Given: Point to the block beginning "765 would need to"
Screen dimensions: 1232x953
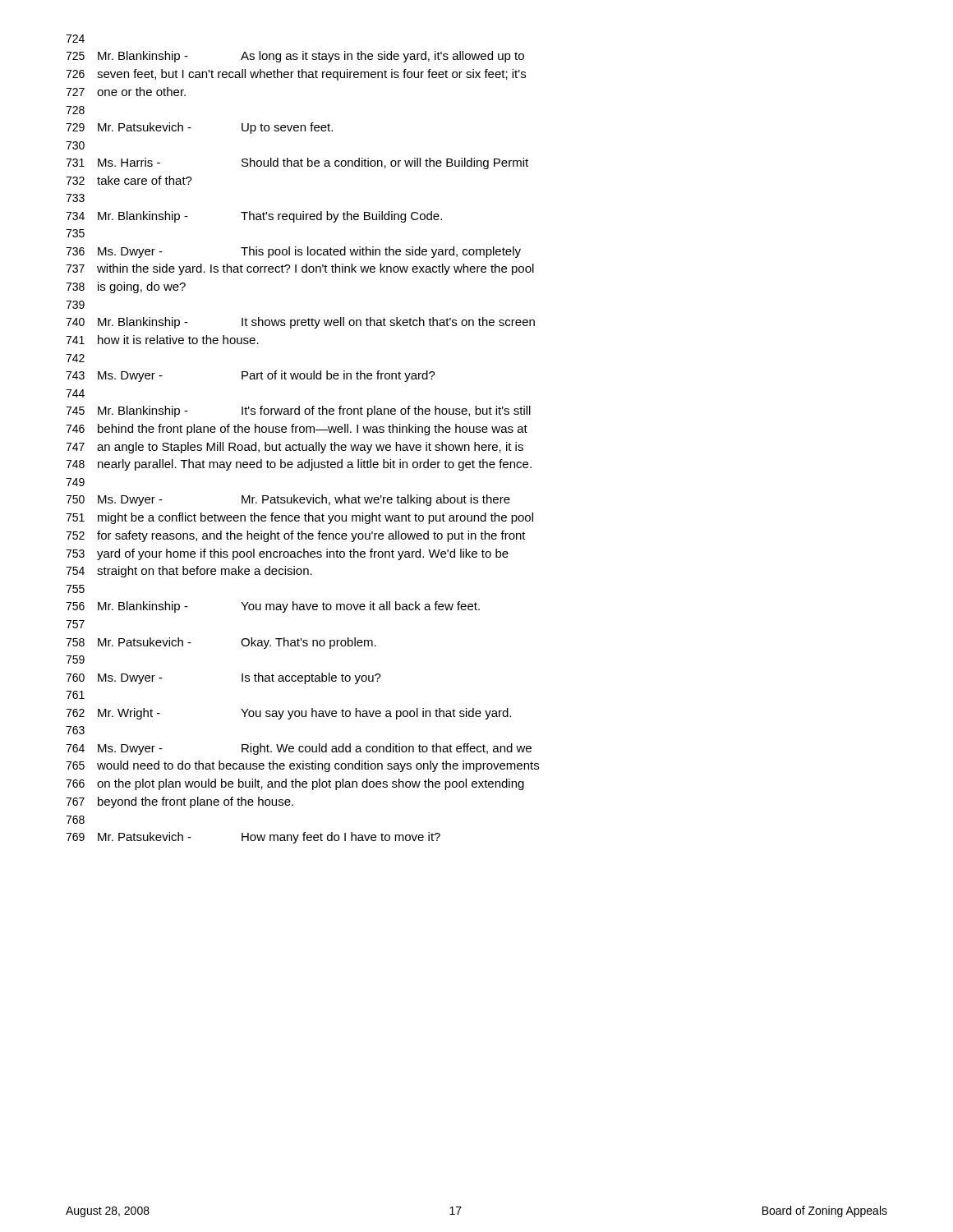Looking at the screenshot, I should click(x=476, y=766).
